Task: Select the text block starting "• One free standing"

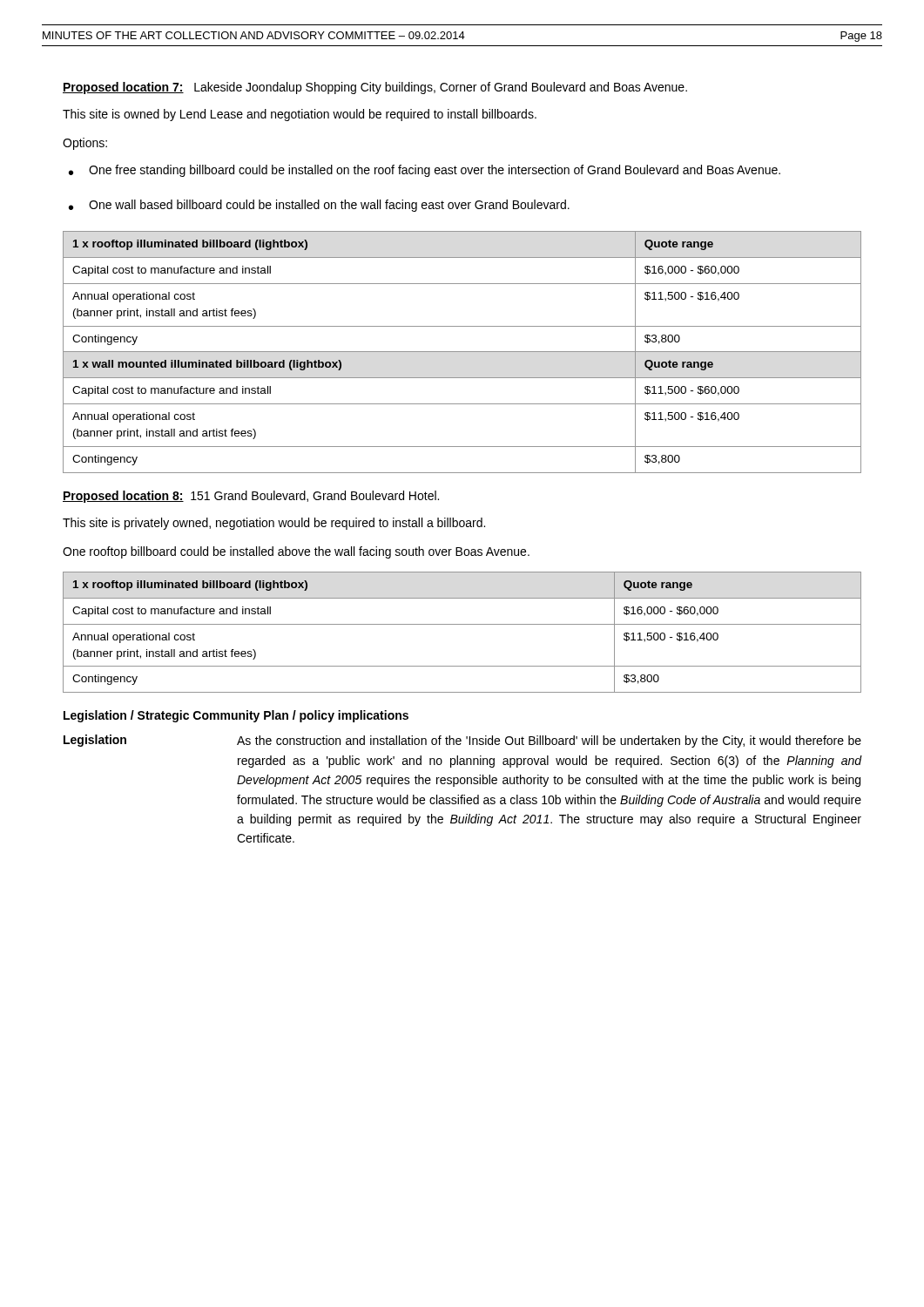Action: (462, 173)
